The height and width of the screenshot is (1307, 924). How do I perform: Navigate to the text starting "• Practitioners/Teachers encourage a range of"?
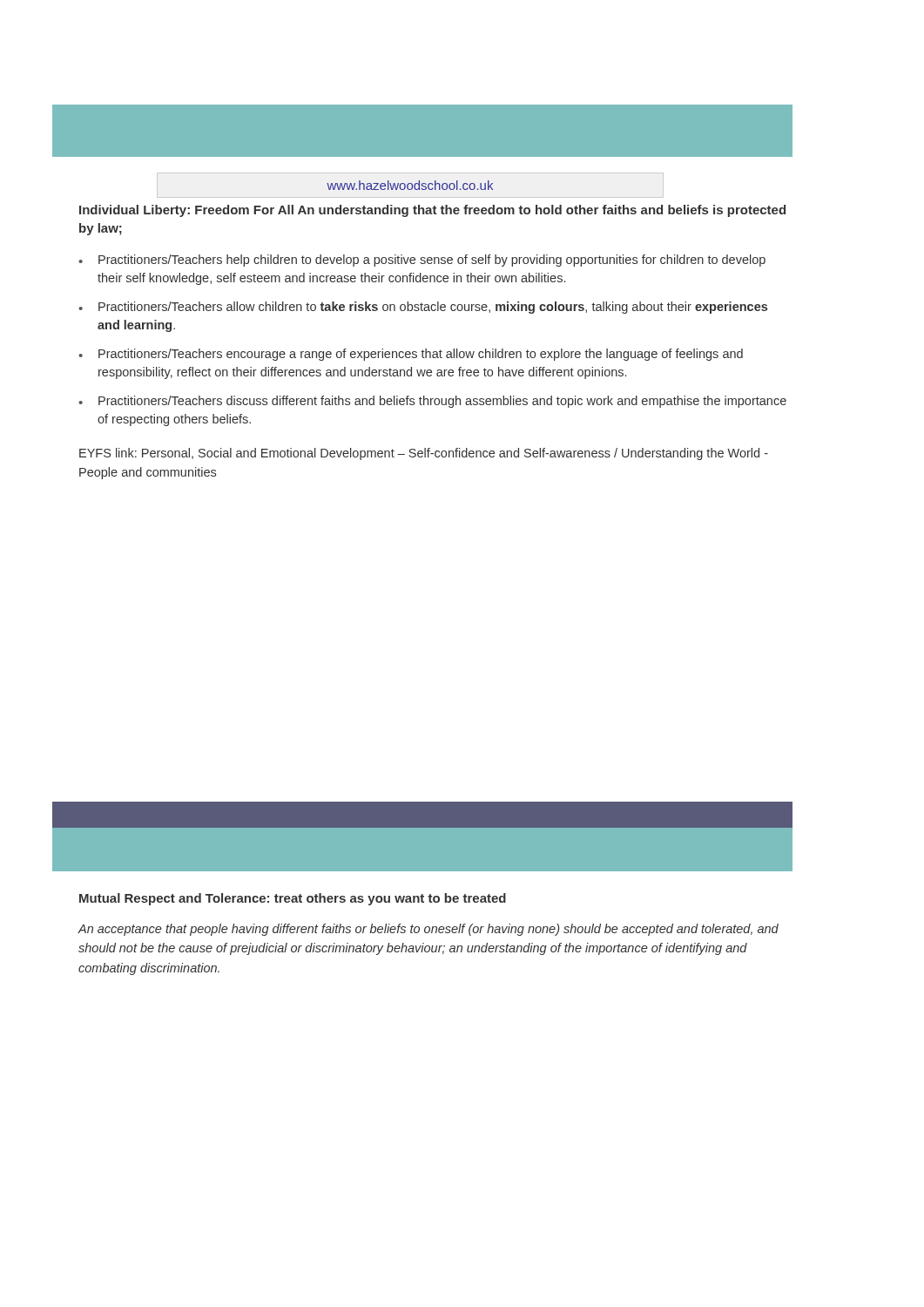(x=435, y=363)
